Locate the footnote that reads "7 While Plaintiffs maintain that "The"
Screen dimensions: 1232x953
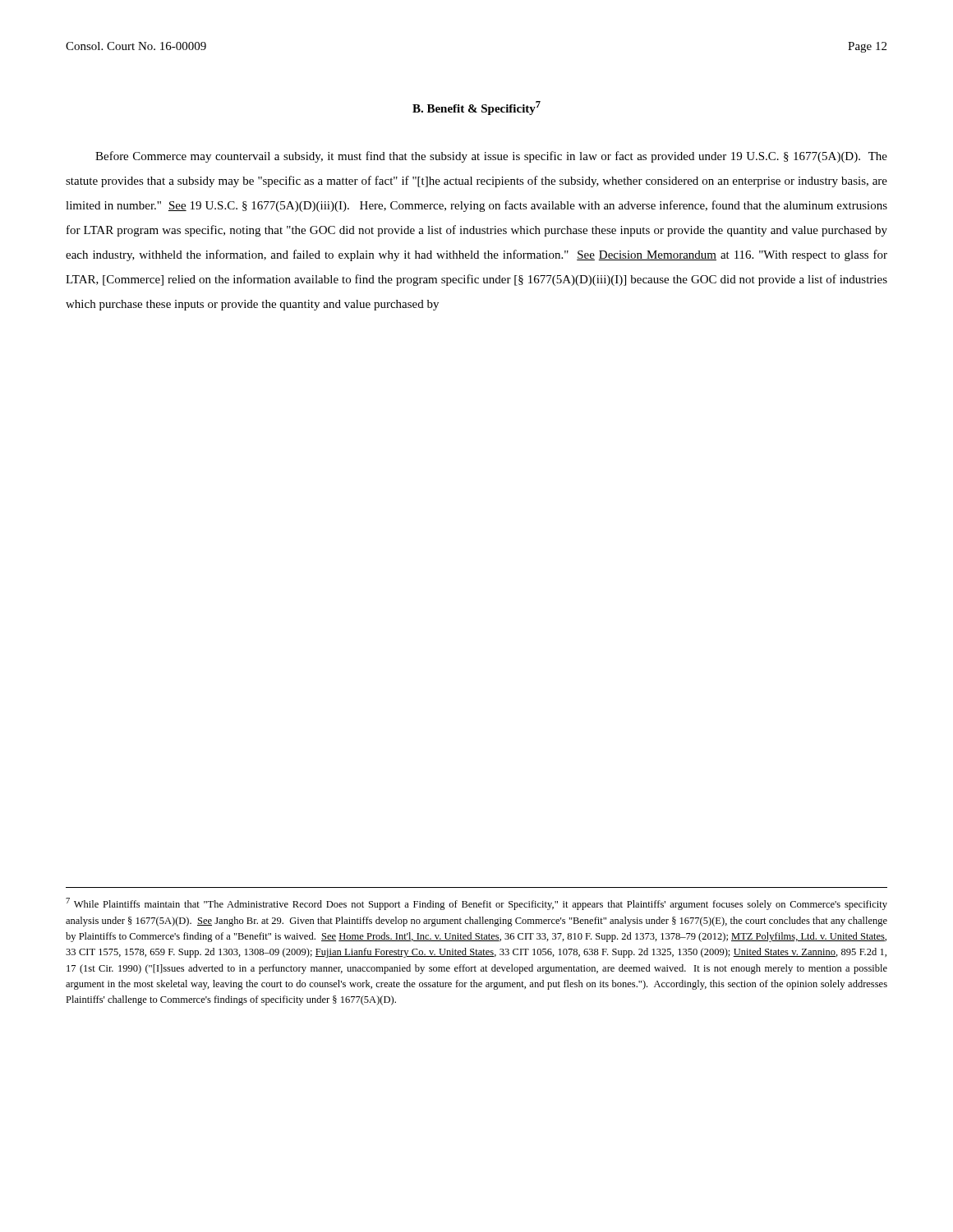(x=476, y=951)
